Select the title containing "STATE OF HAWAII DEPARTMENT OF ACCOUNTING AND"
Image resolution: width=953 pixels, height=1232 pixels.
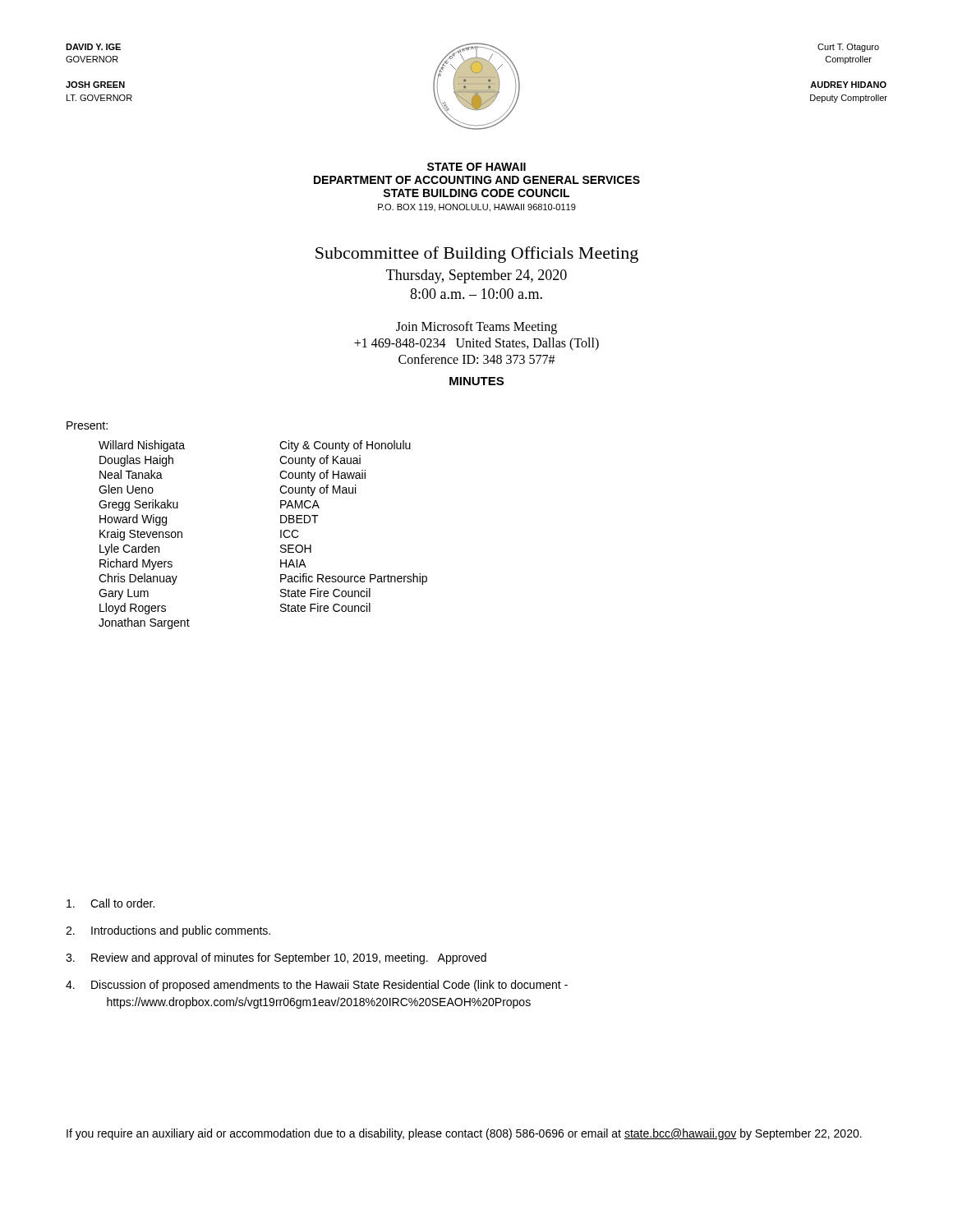(x=476, y=186)
